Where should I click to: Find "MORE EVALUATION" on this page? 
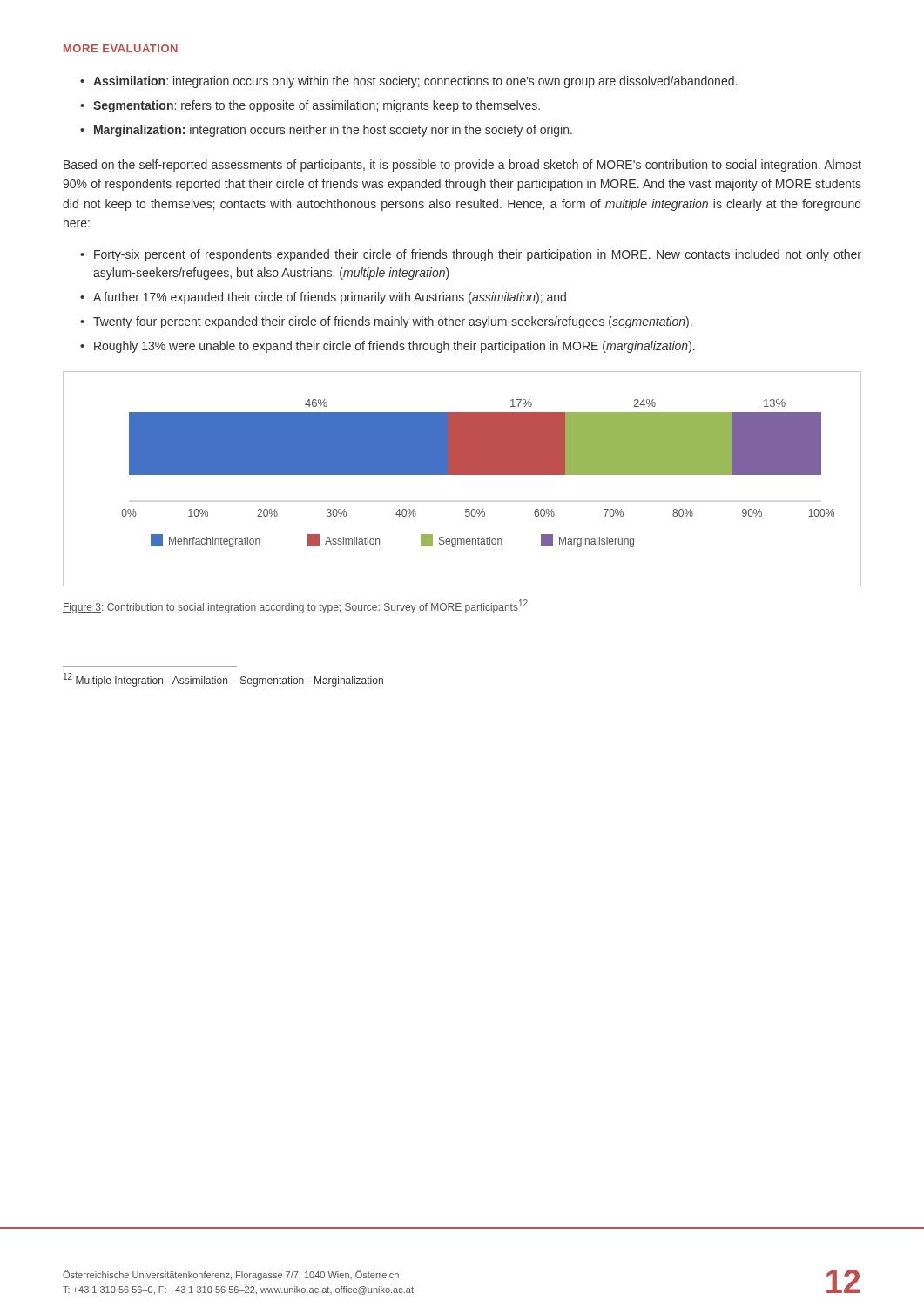click(x=121, y=48)
